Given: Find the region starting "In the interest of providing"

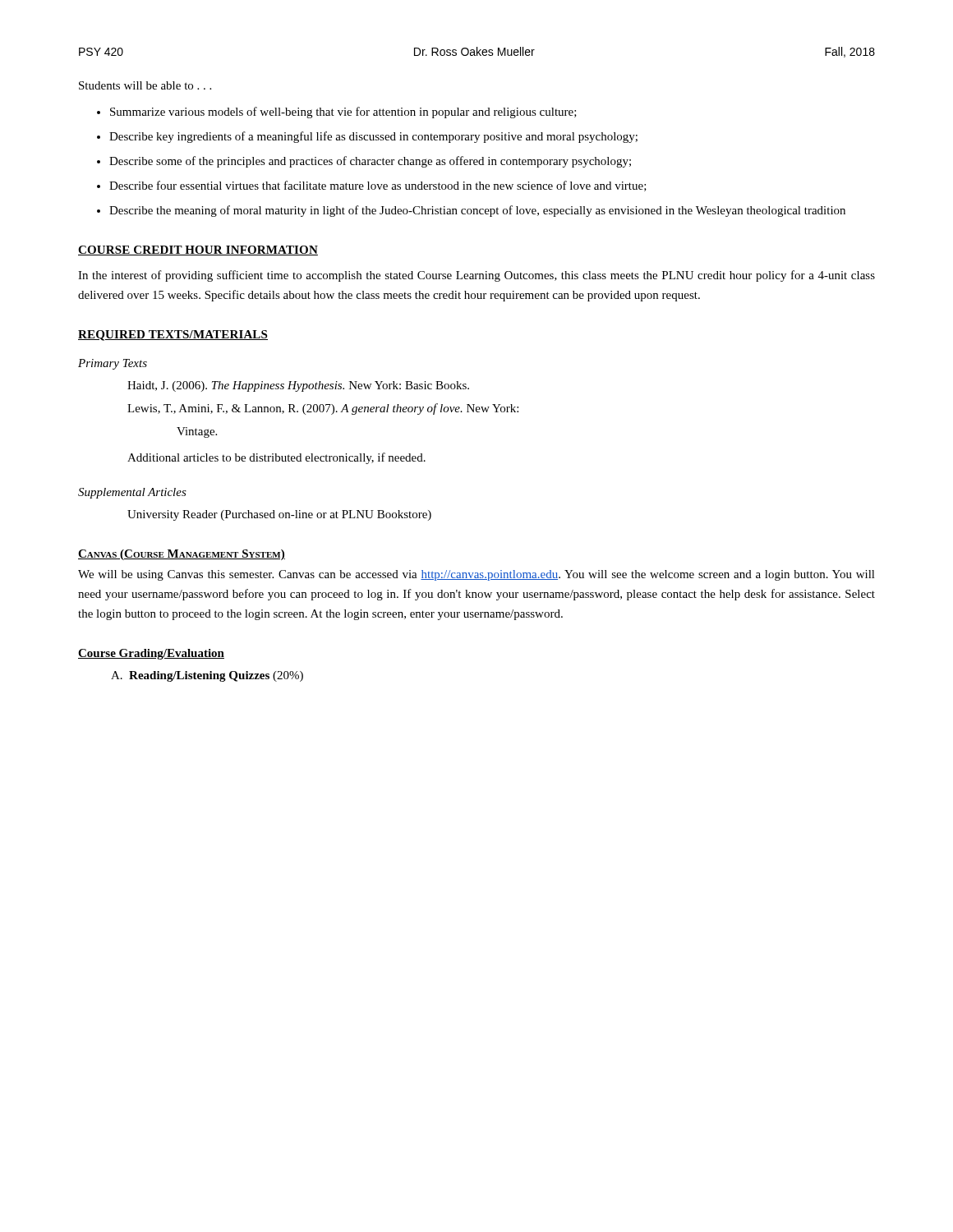Looking at the screenshot, I should 476,285.
